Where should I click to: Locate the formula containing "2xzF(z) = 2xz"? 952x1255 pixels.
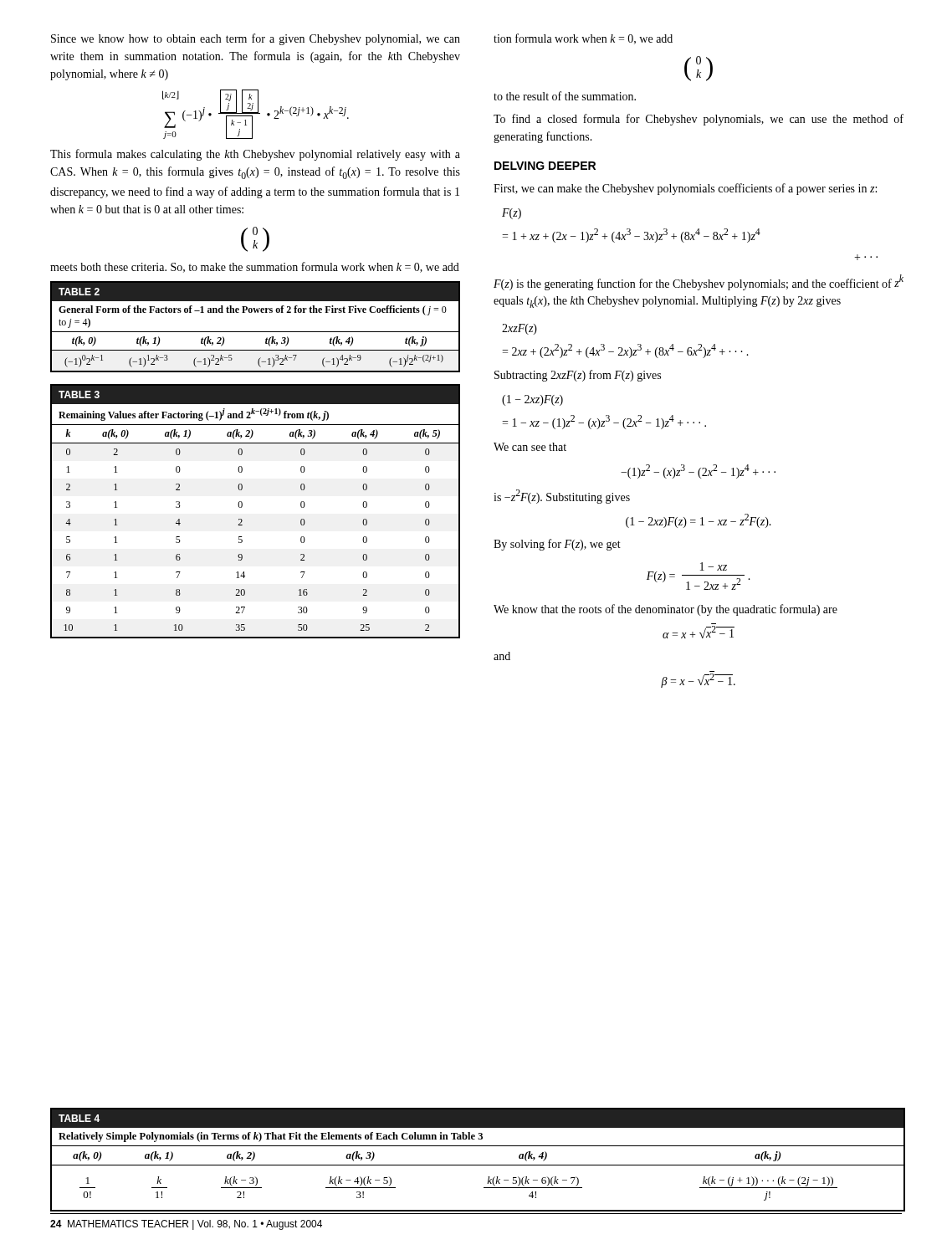point(703,340)
